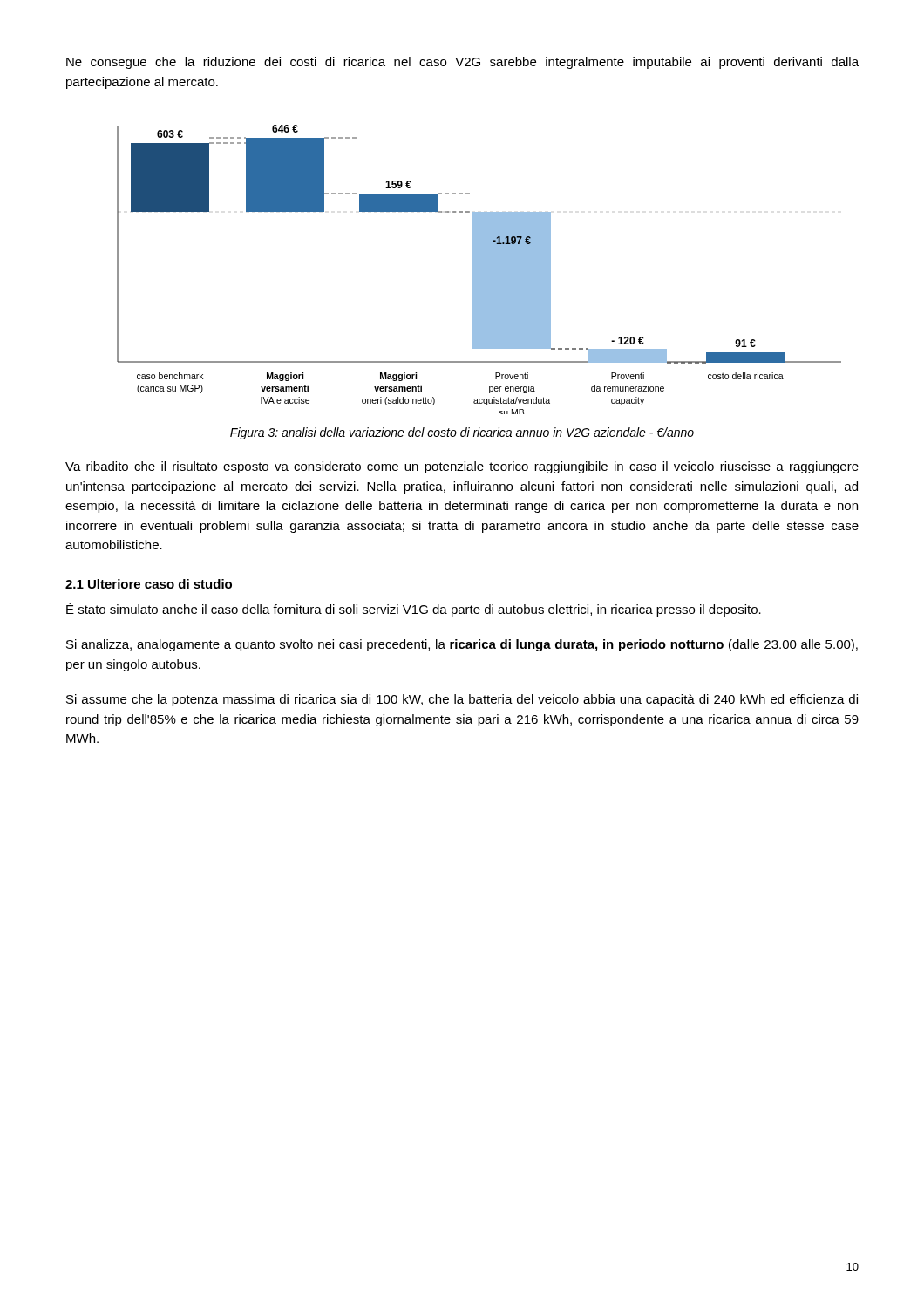Select the text starting "È stato simulato anche il caso della fornitura"
The image size is (924, 1308).
pyautogui.click(x=414, y=609)
